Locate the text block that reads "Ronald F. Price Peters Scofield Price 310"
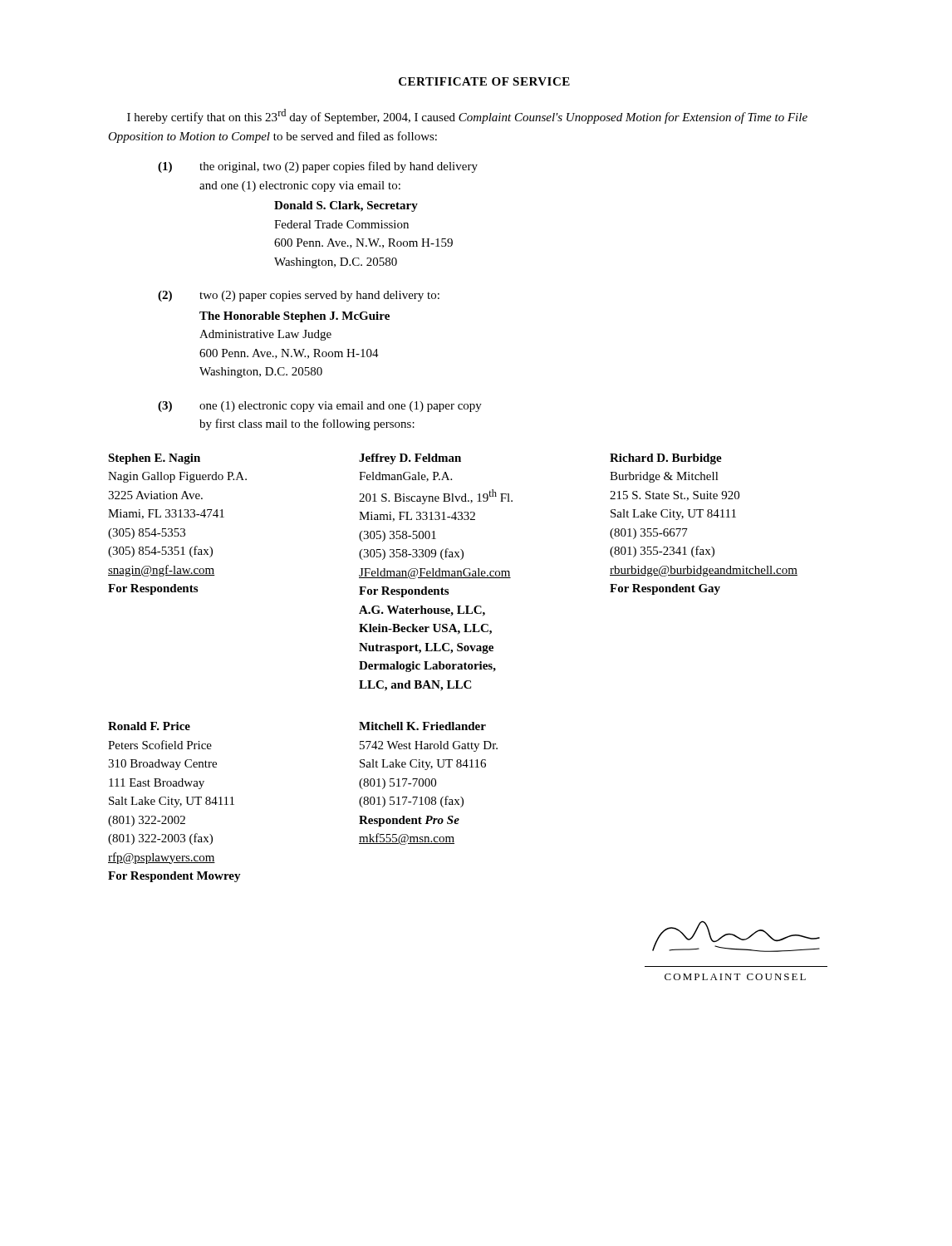The width and height of the screenshot is (952, 1246). (x=229, y=801)
